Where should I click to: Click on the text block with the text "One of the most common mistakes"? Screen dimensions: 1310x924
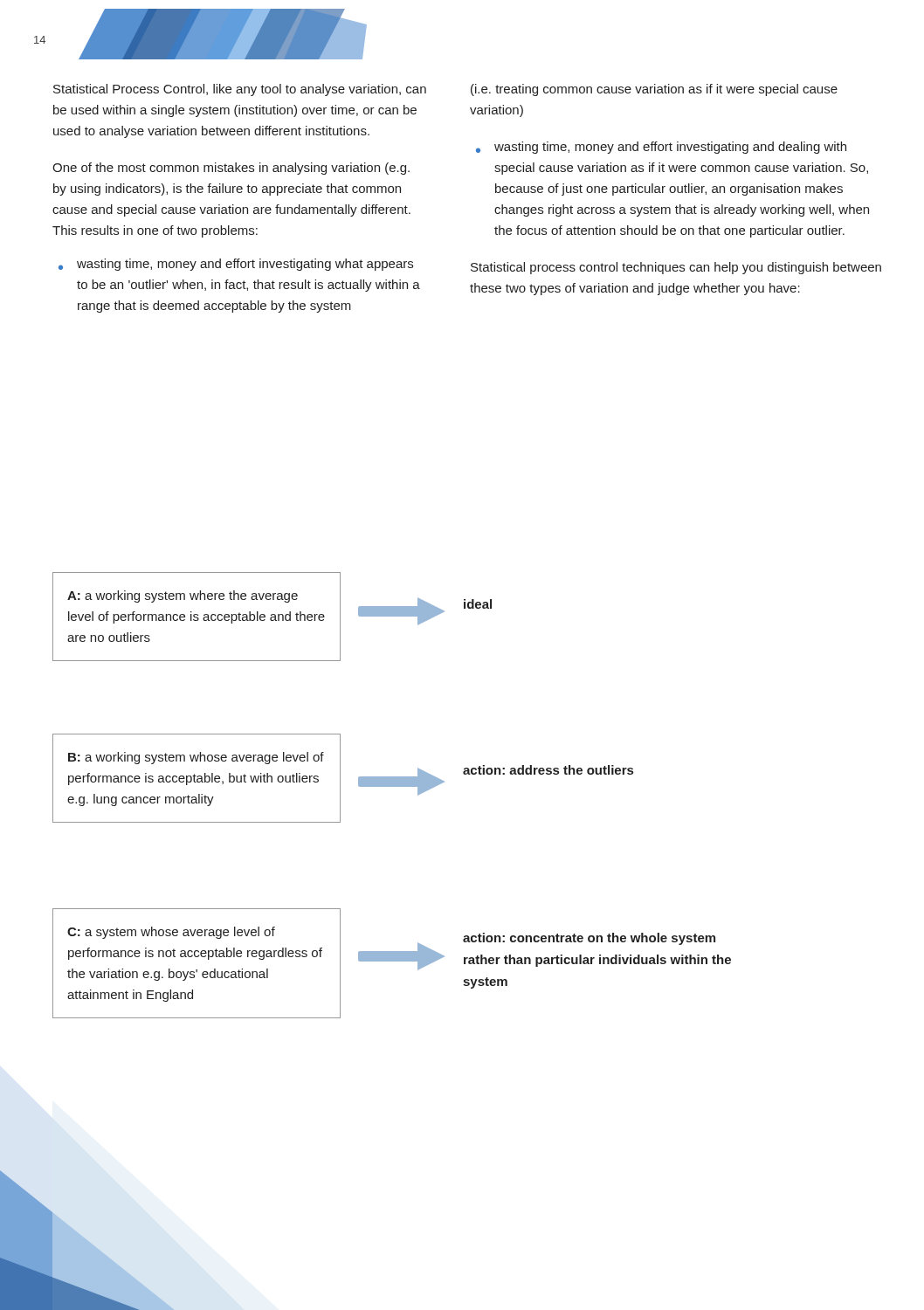pos(232,199)
